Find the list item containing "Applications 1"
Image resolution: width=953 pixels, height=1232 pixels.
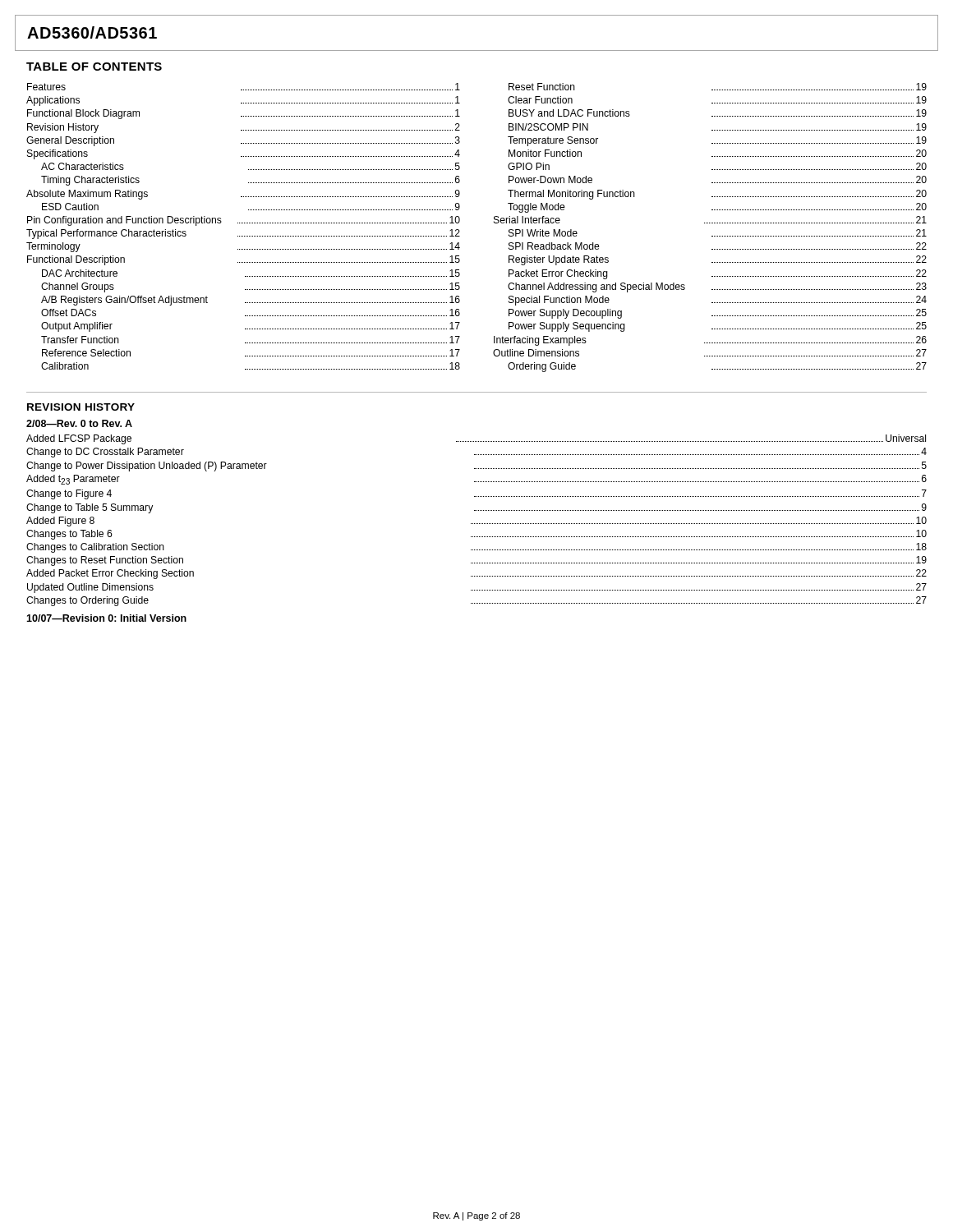click(x=243, y=100)
